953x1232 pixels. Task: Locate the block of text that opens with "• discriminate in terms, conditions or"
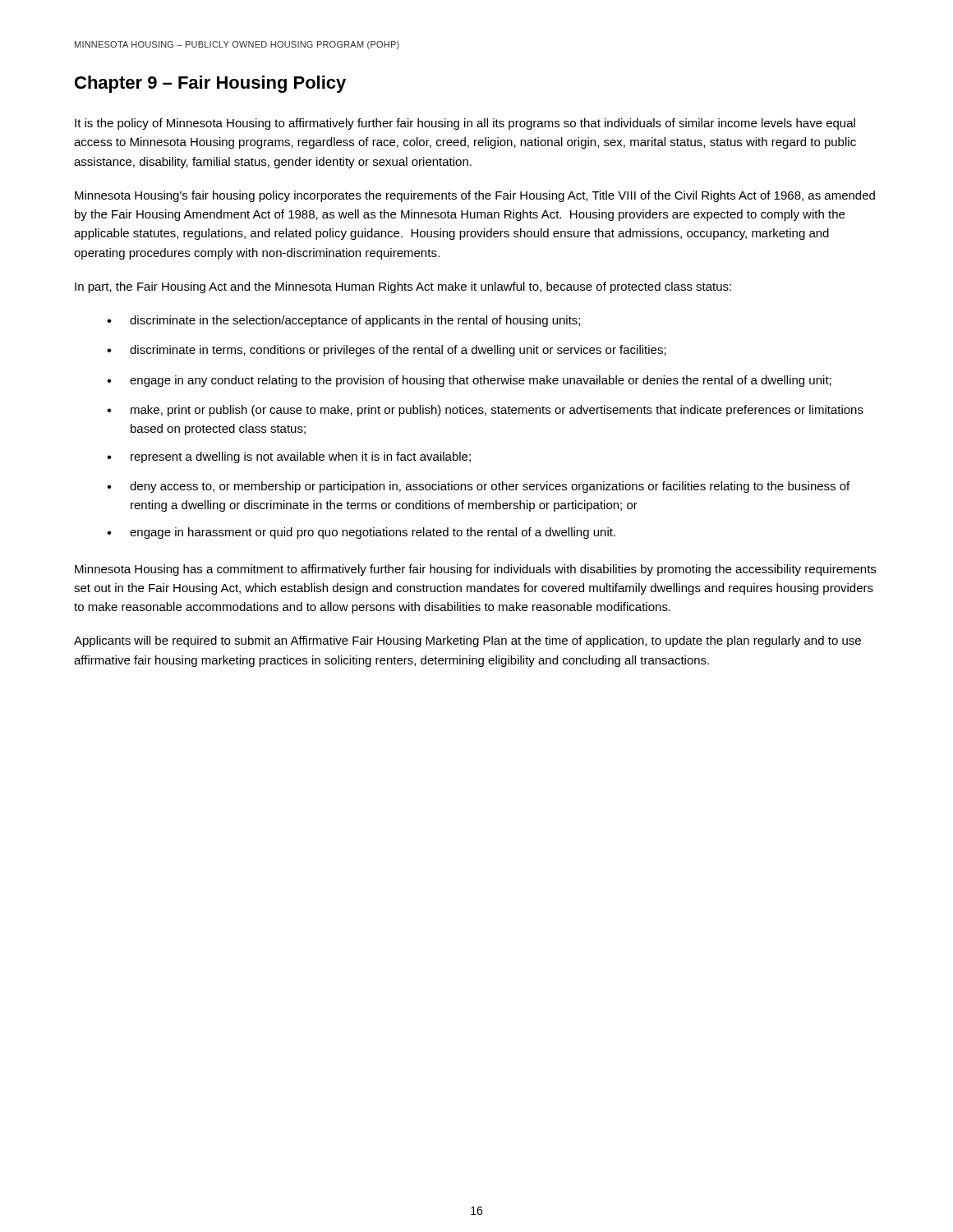pyautogui.click(x=493, y=351)
